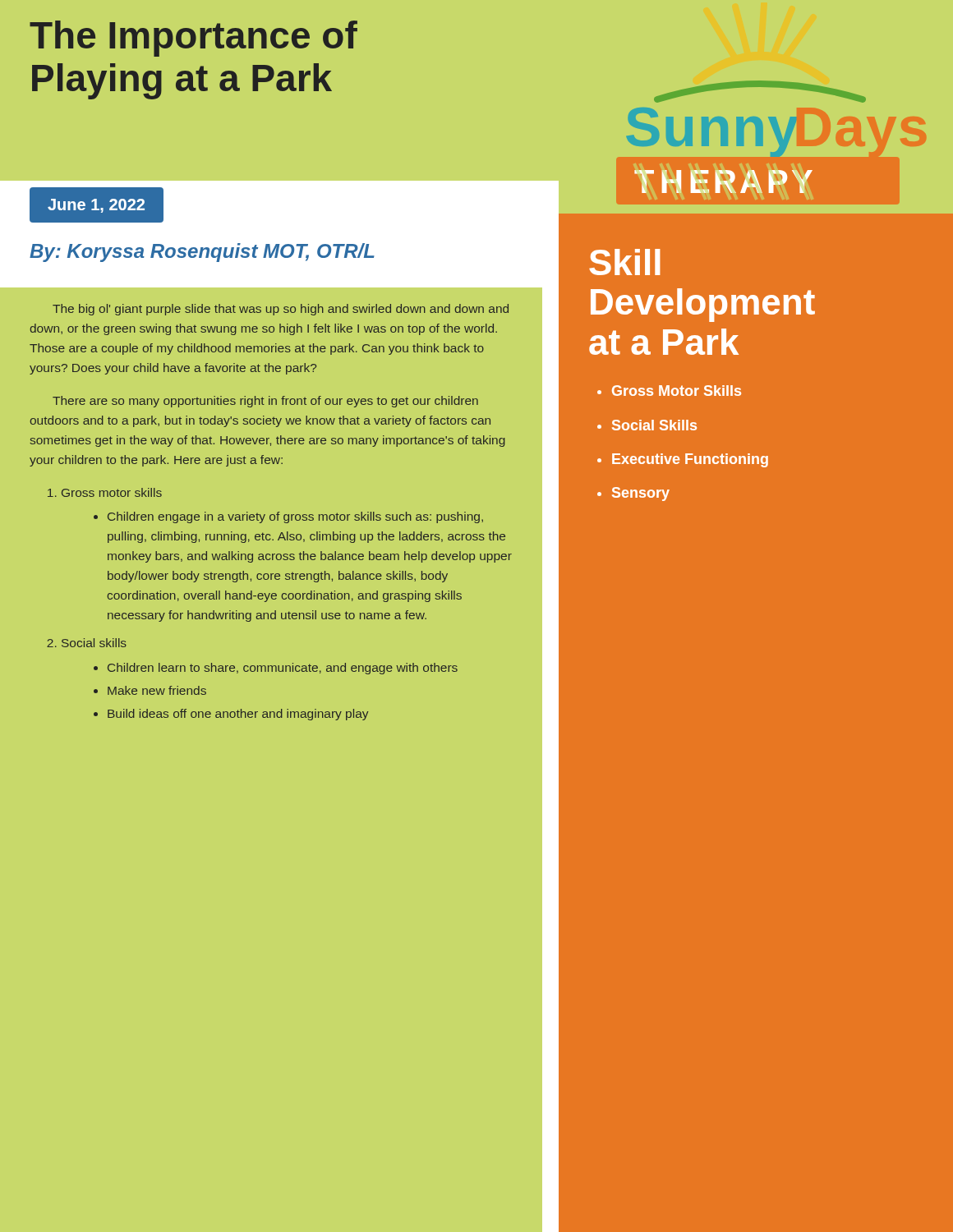Select the passage starting "Gross Motor Skills"
The image size is (953, 1232).
(x=677, y=391)
